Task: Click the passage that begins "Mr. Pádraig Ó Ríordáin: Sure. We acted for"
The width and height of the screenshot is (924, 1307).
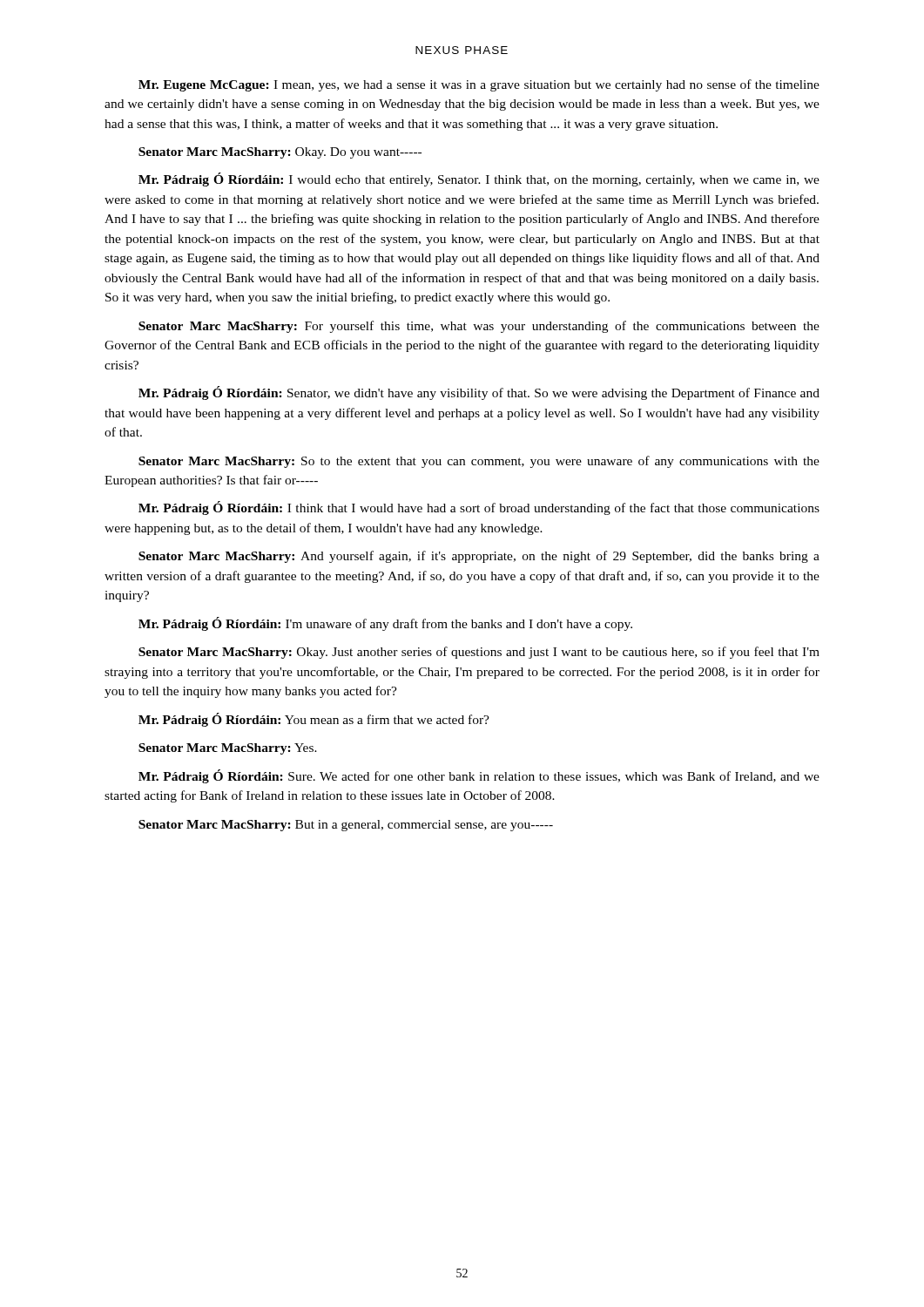Action: pyautogui.click(x=462, y=785)
